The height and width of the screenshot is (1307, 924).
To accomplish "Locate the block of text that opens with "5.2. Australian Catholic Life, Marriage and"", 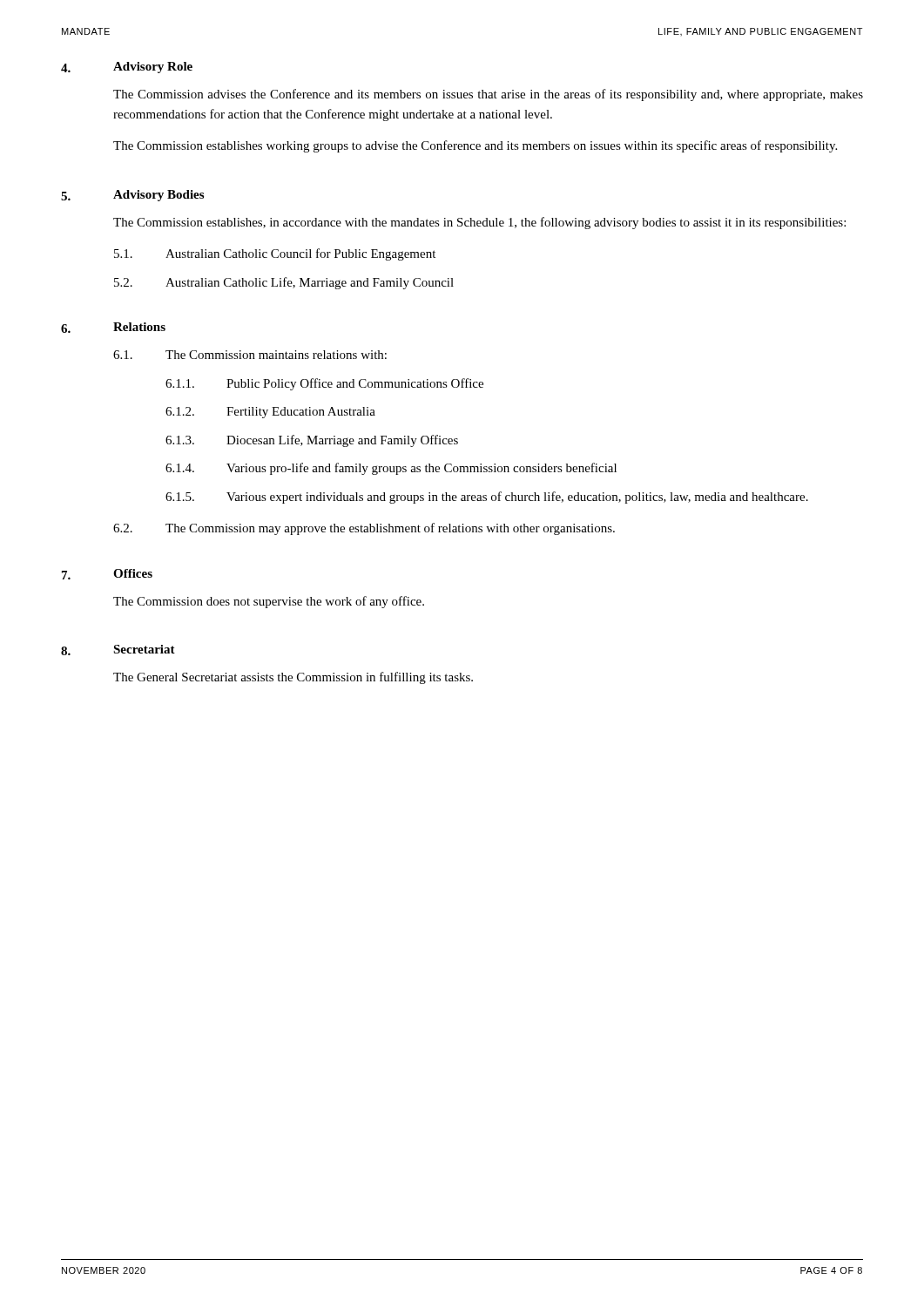I will [284, 283].
